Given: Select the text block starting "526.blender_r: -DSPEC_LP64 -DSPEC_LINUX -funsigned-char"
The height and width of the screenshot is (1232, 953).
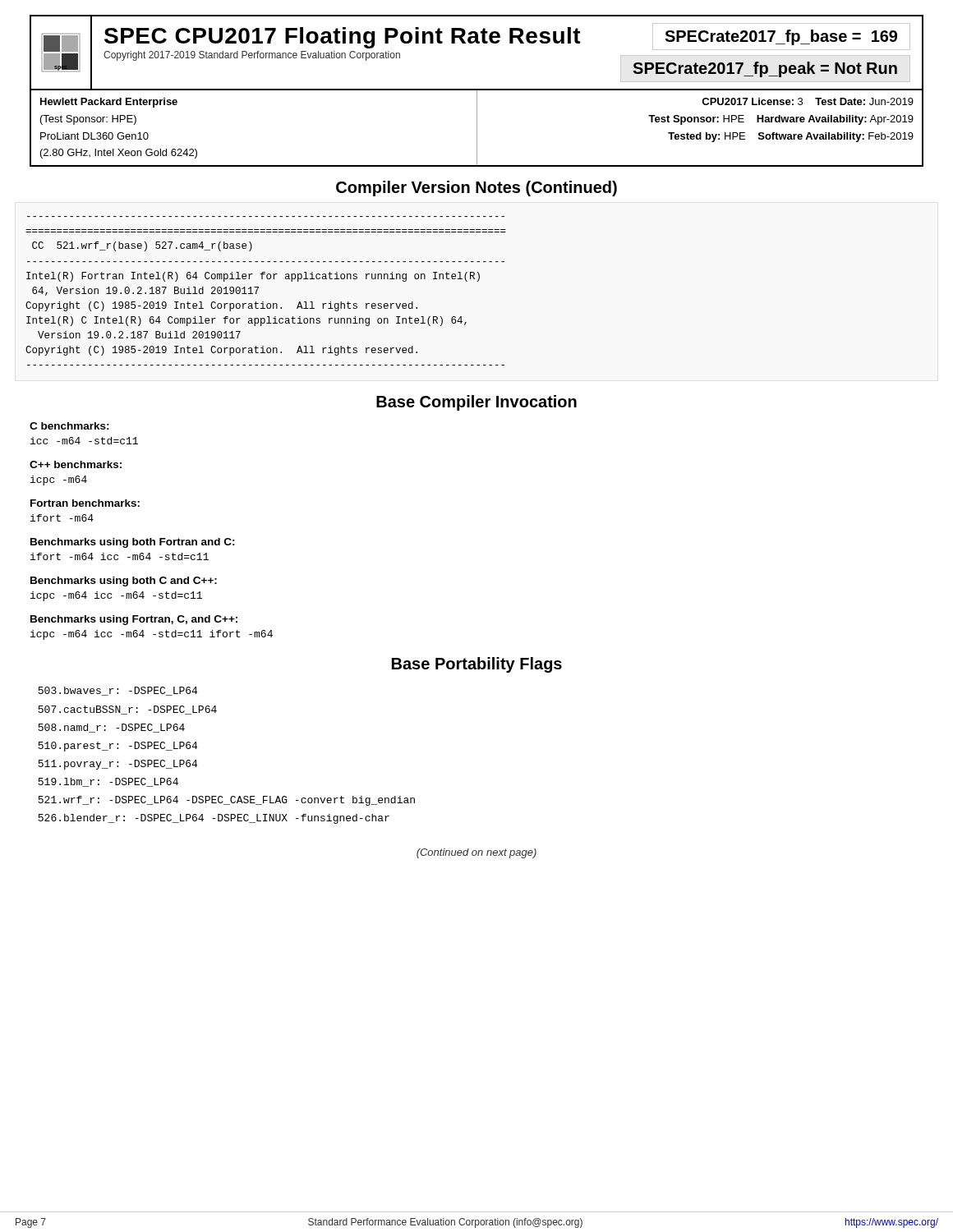Looking at the screenshot, I should point(214,819).
